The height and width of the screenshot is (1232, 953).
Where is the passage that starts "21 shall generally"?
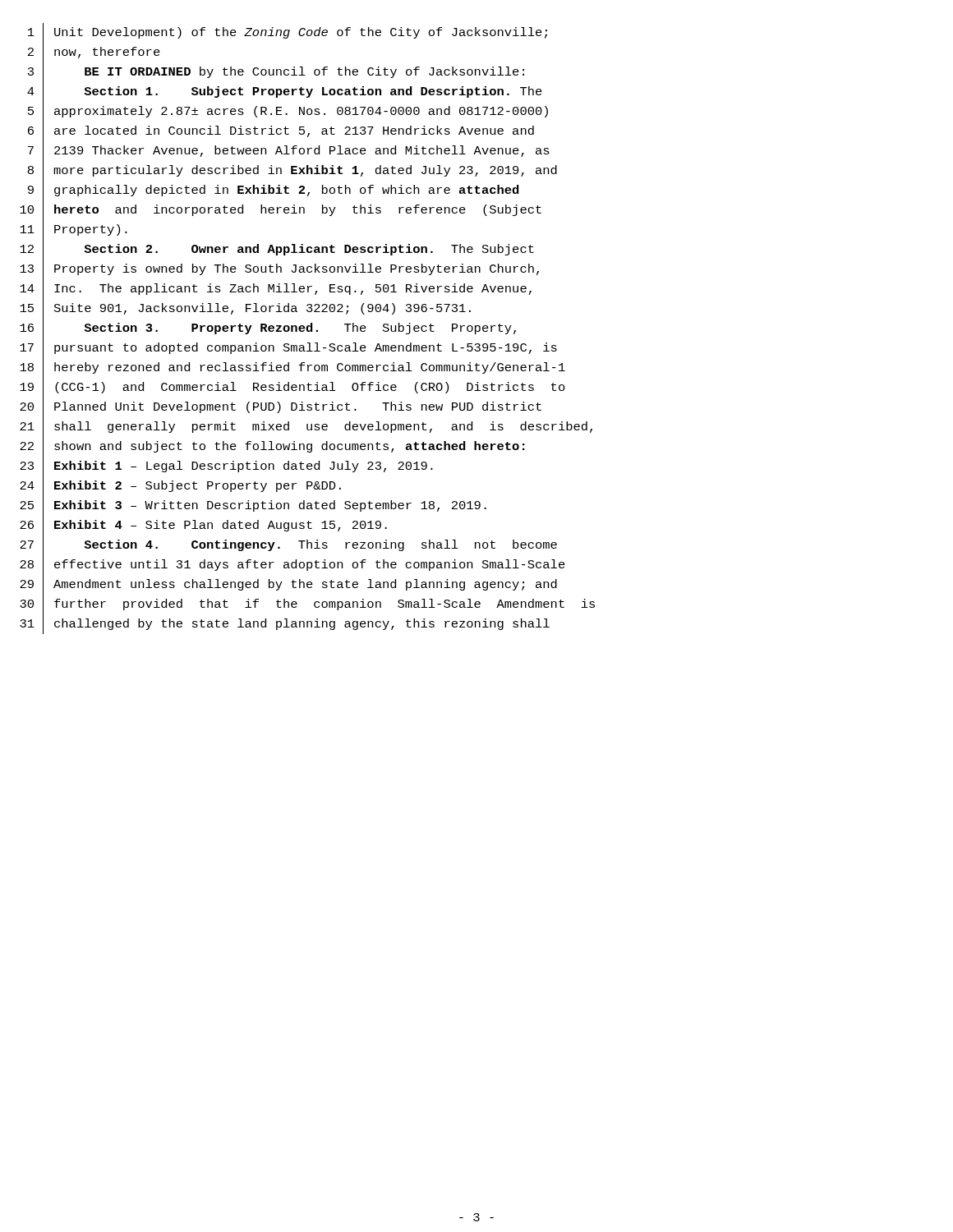point(476,427)
